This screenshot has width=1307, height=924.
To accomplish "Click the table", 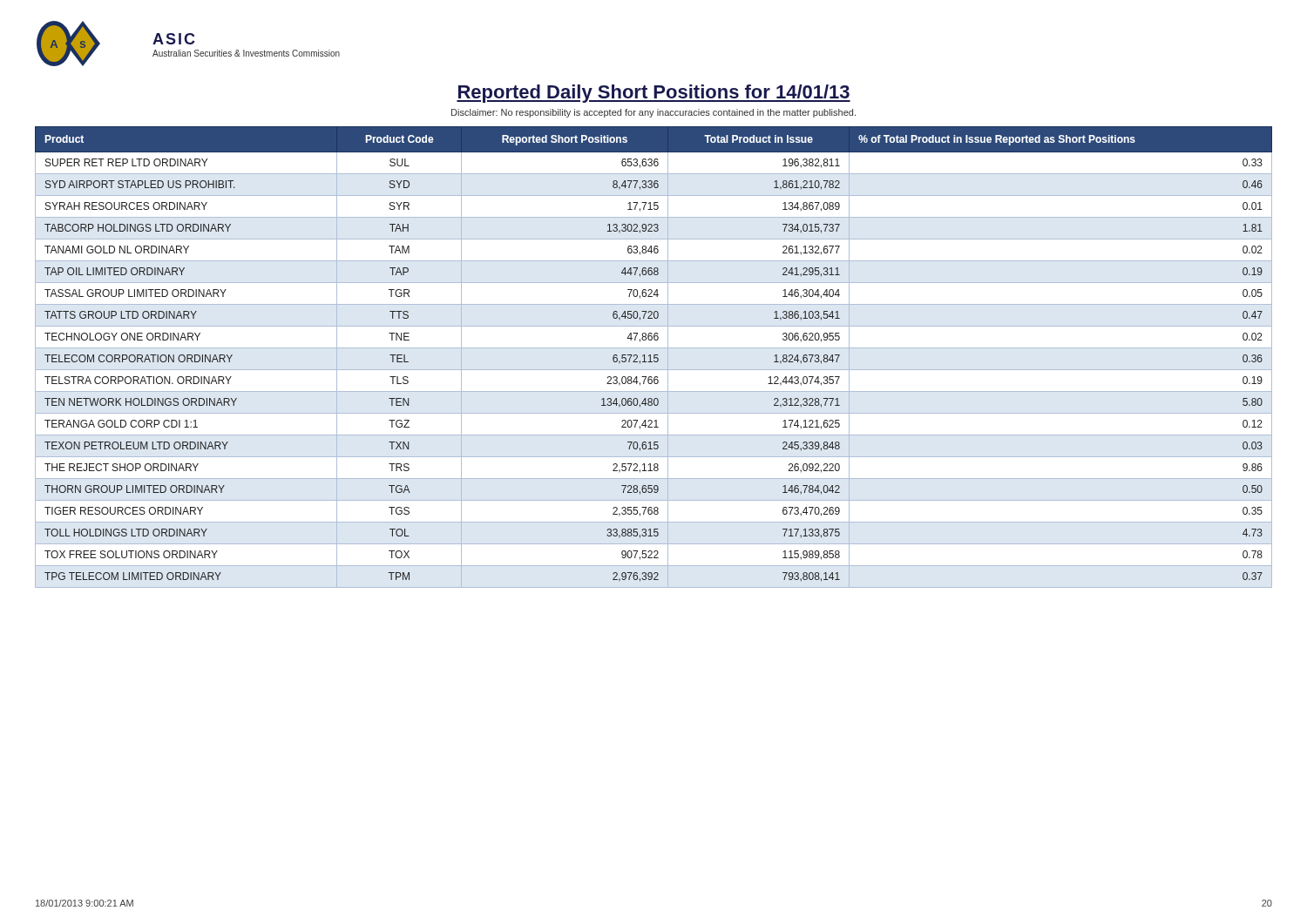I will pyautogui.click(x=654, y=357).
